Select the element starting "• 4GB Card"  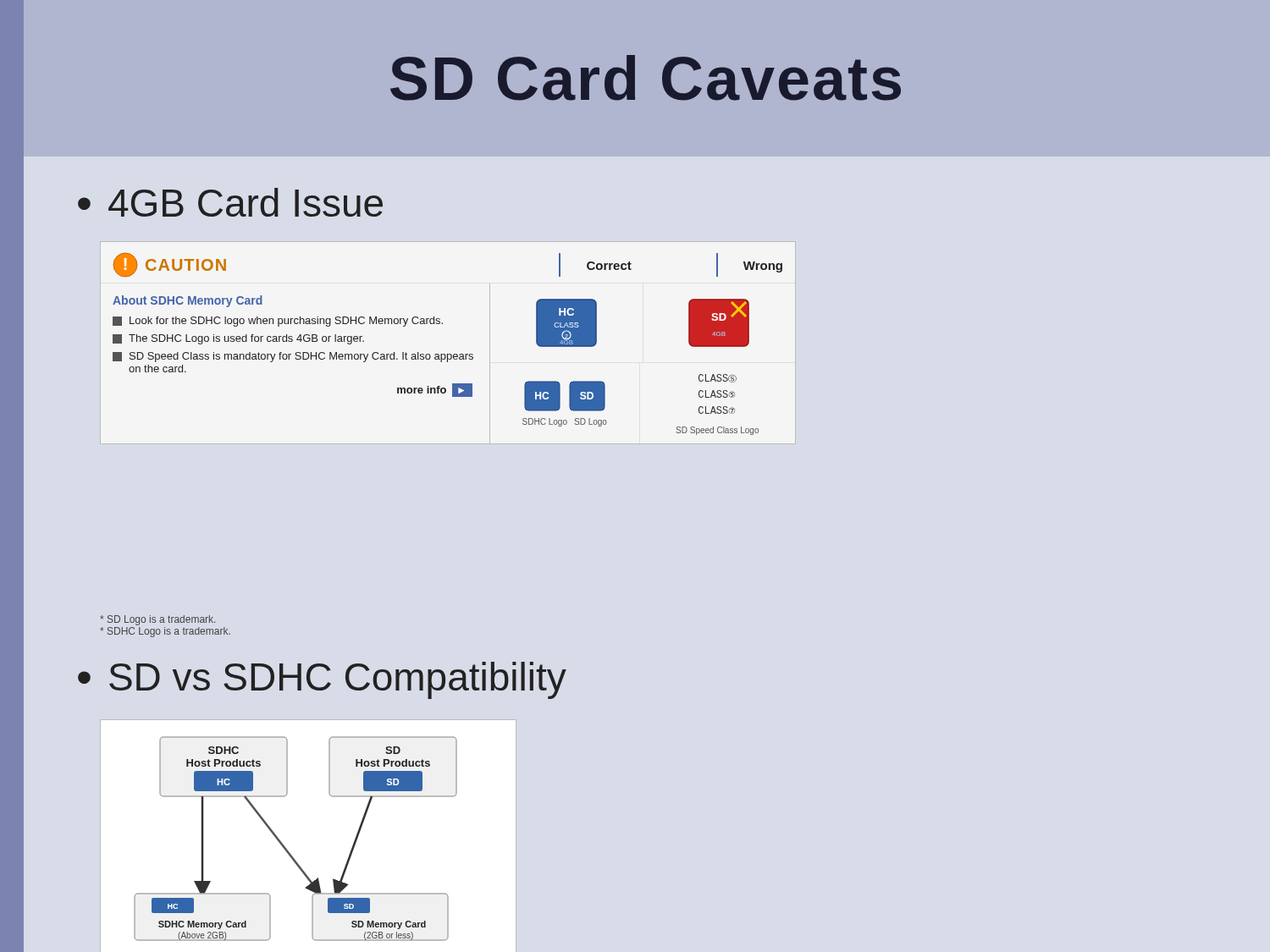tap(230, 203)
